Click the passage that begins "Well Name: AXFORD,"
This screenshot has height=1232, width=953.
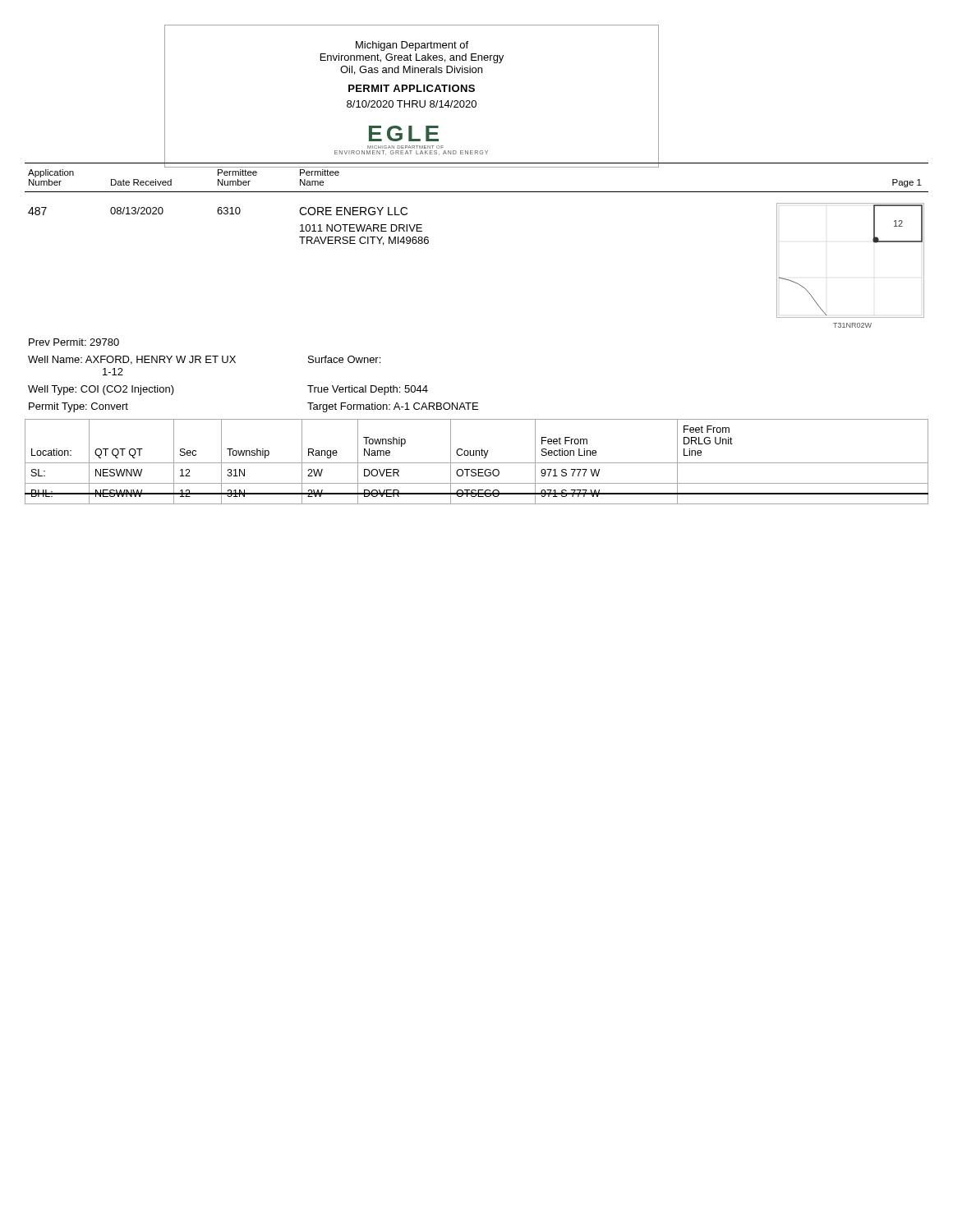pyautogui.click(x=204, y=360)
